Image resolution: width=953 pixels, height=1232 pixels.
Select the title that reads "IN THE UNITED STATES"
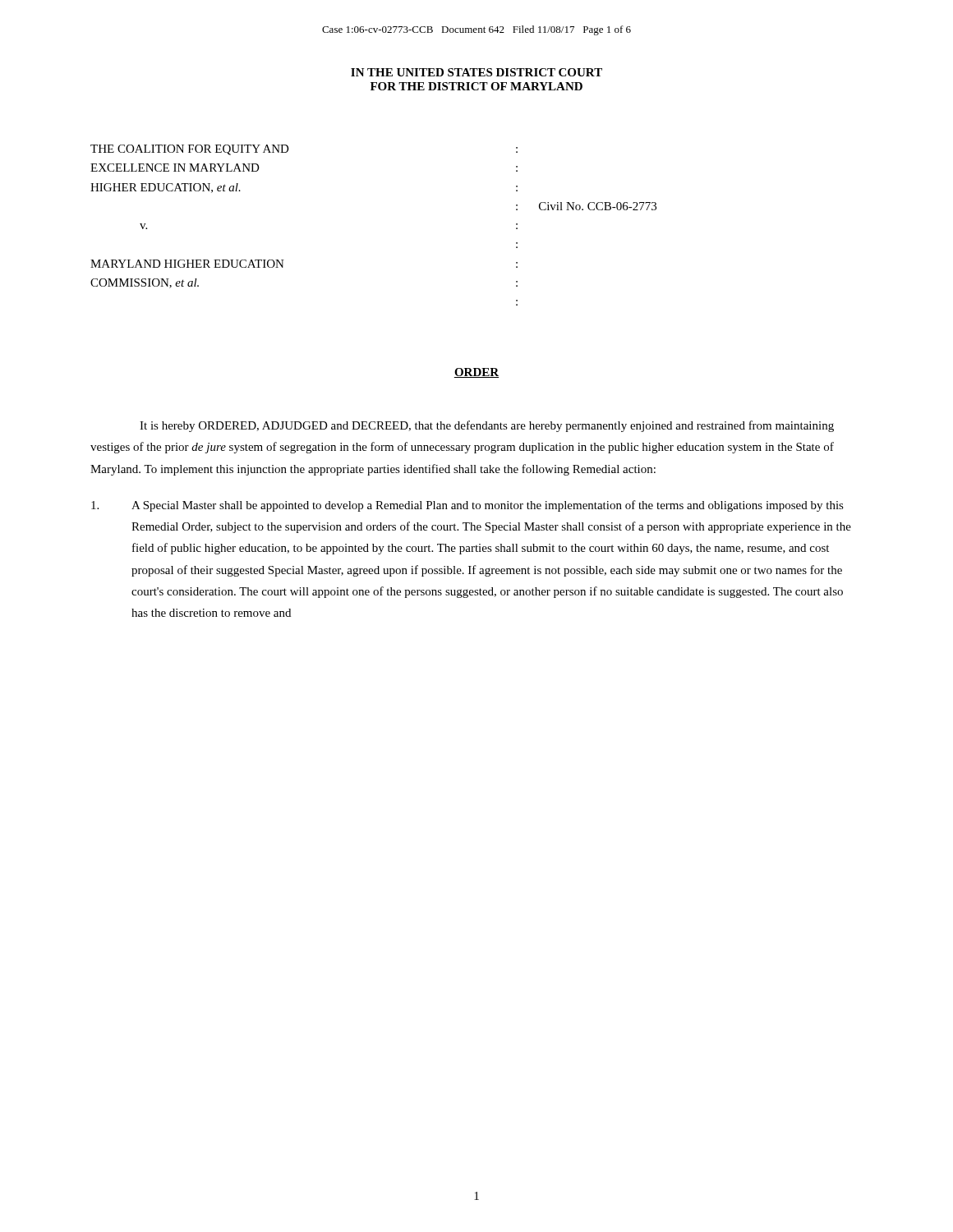coord(476,80)
